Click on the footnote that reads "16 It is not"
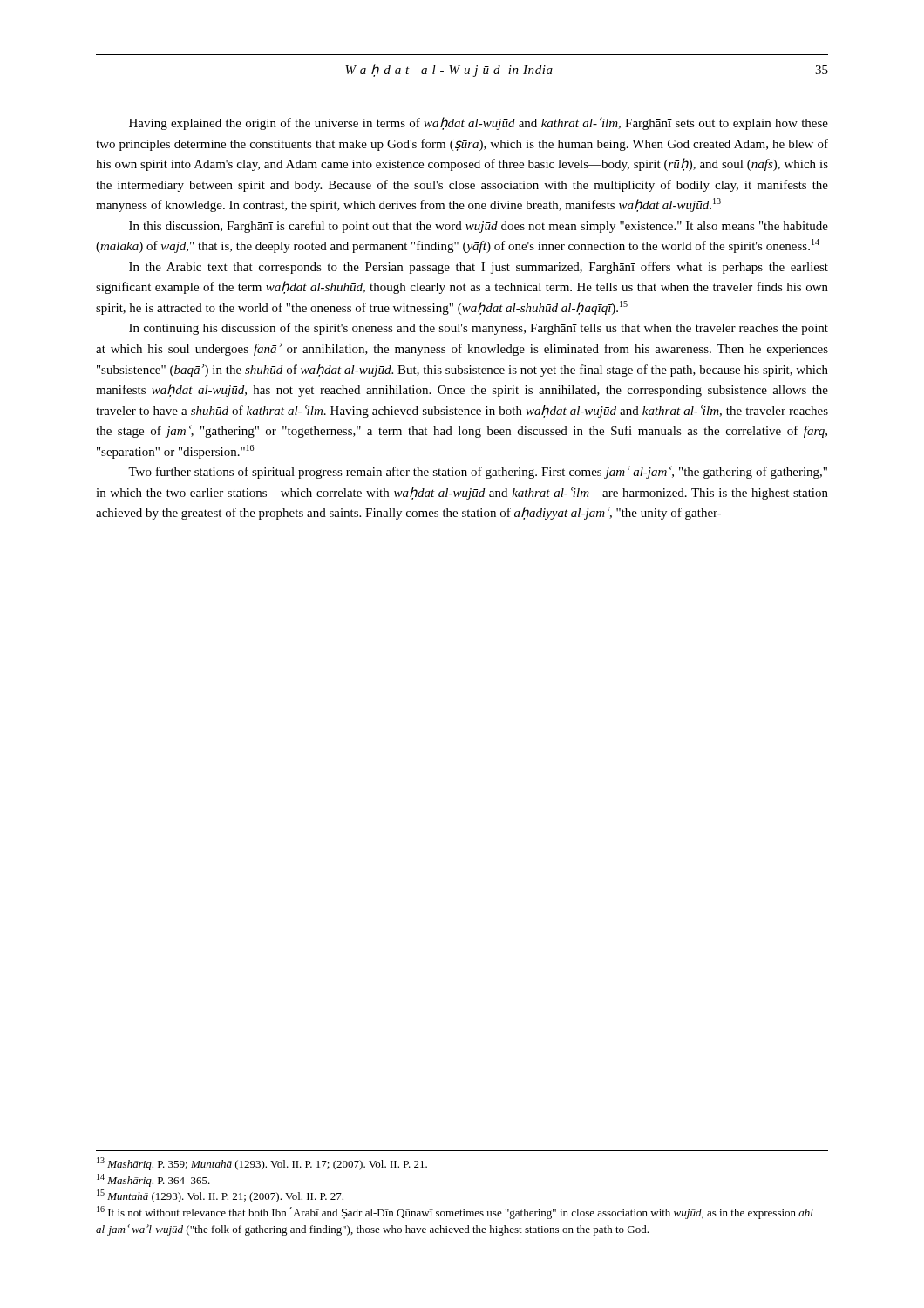 click(462, 1222)
